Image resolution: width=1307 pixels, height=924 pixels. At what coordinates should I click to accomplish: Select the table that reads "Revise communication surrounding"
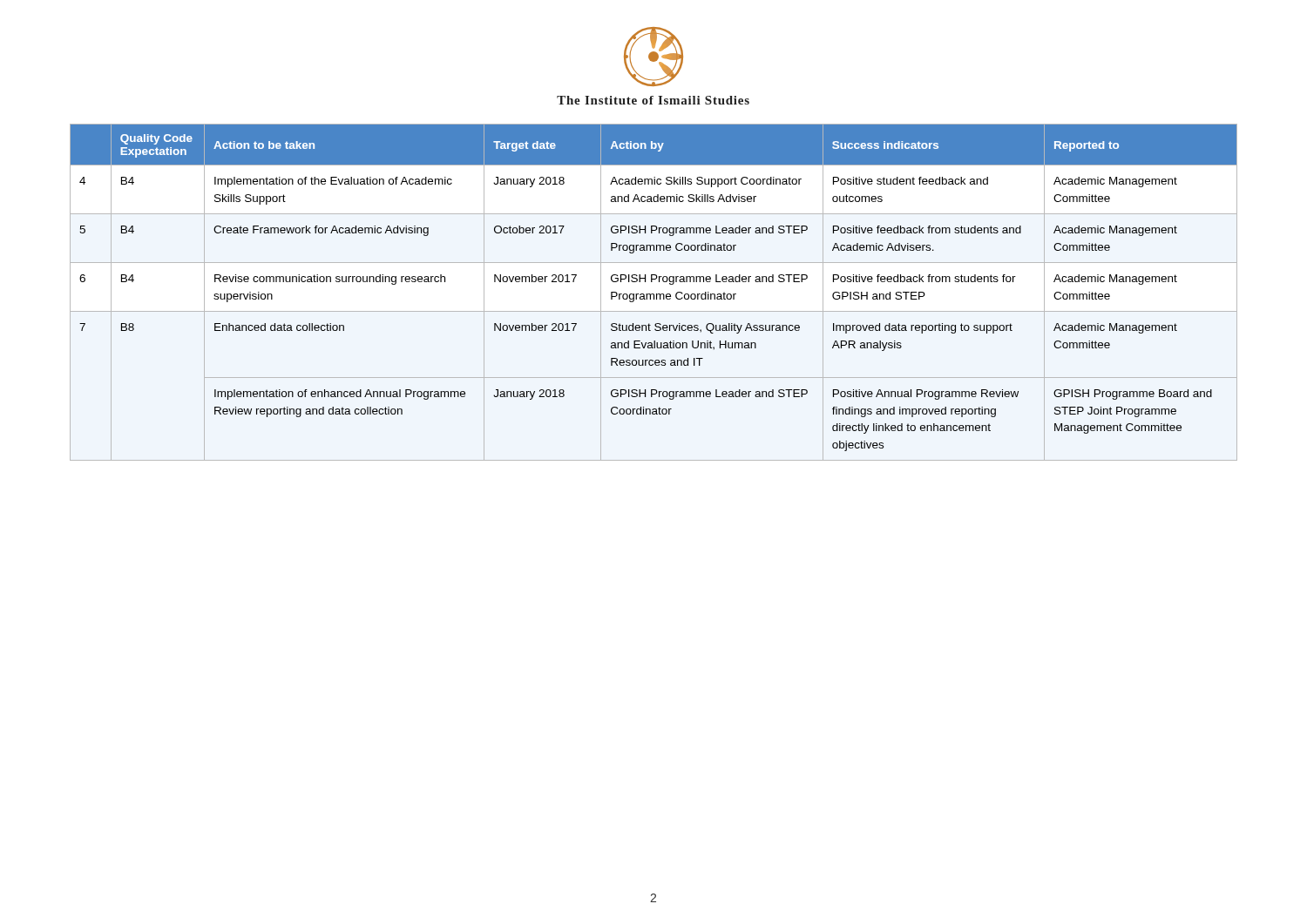(654, 292)
